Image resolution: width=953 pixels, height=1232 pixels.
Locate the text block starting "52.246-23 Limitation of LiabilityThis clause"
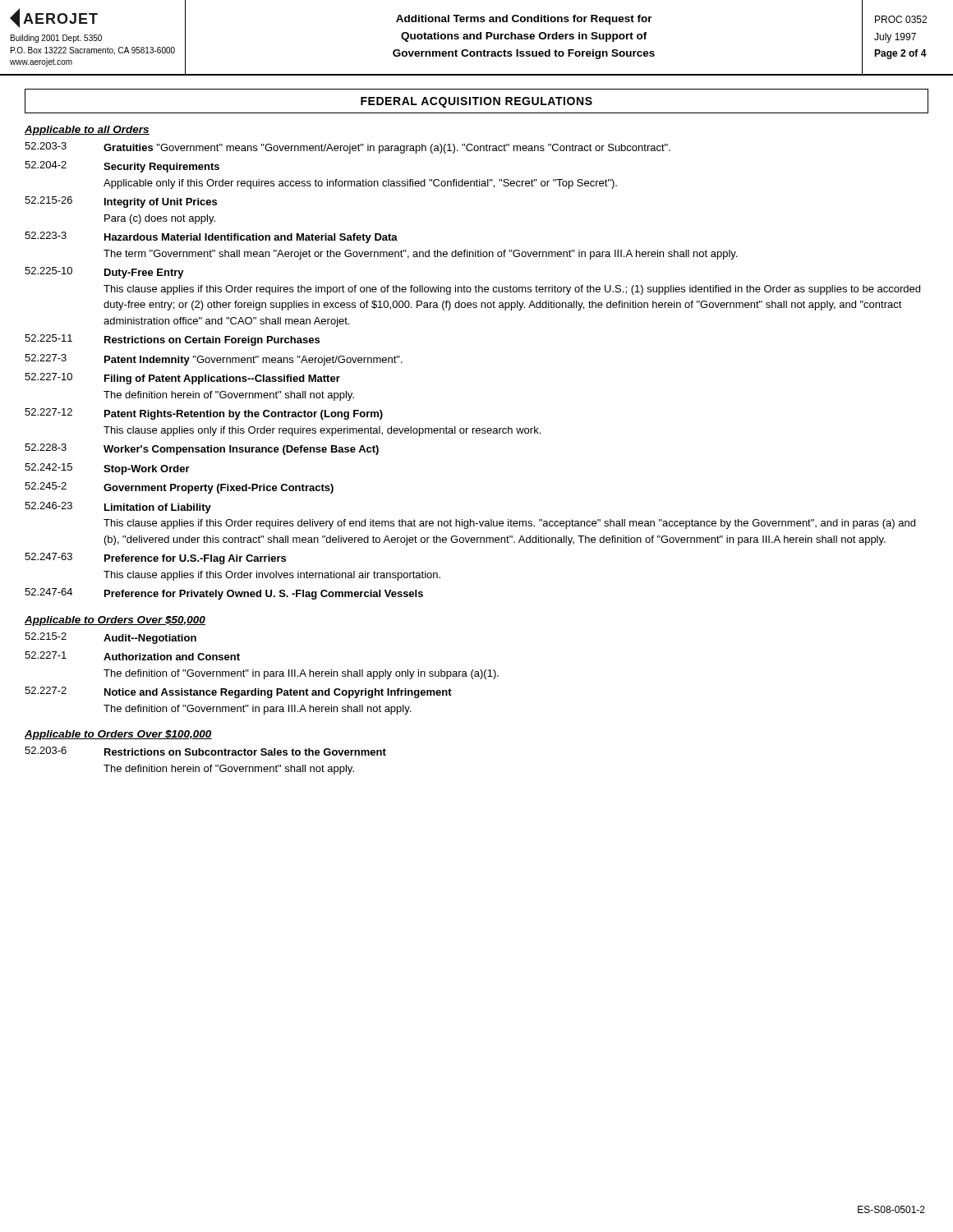point(476,523)
